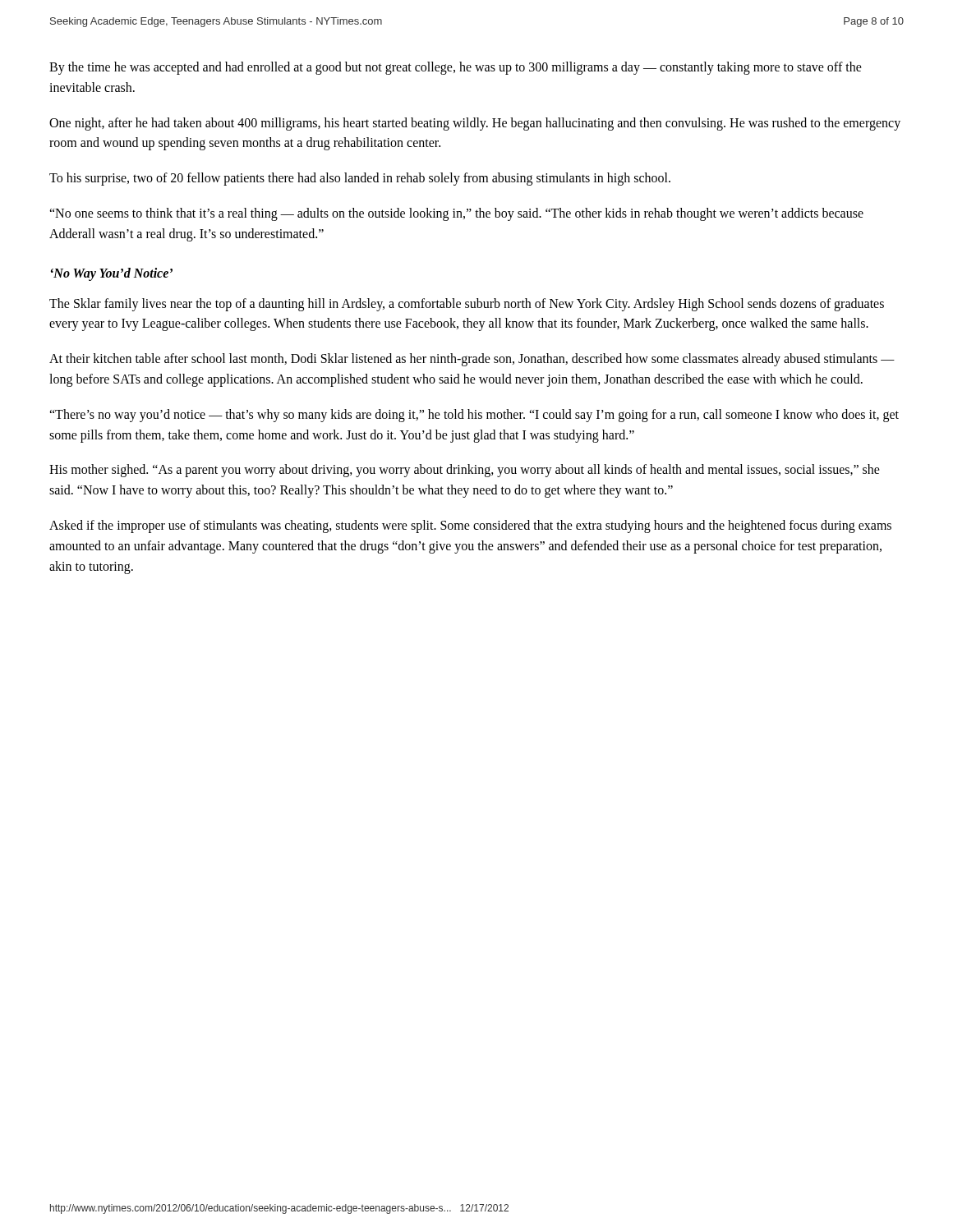Click the passage that begins "By the time he was accepted and"
Image resolution: width=953 pixels, height=1232 pixels.
[455, 77]
